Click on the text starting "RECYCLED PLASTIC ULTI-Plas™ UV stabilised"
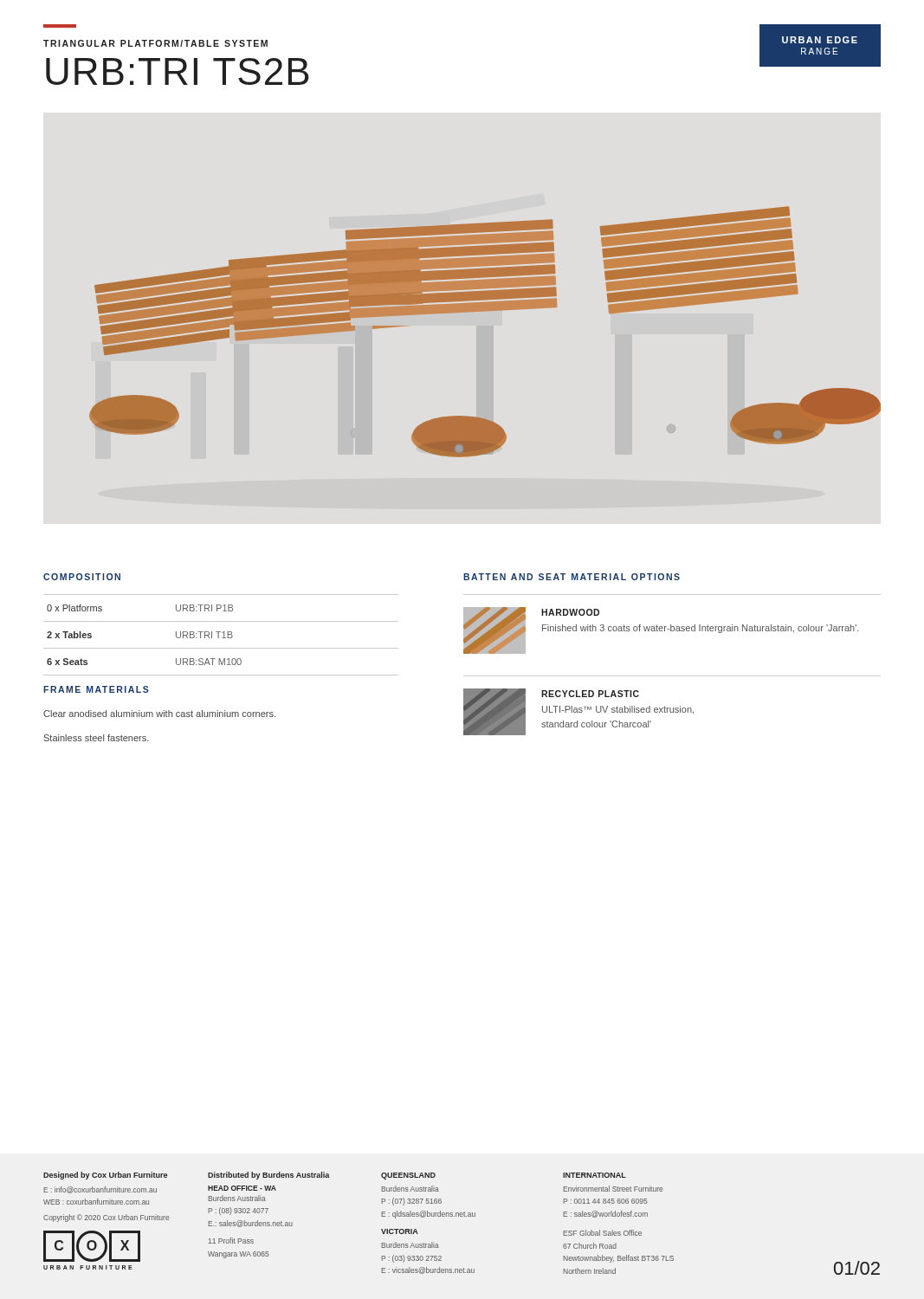 [590, 694]
